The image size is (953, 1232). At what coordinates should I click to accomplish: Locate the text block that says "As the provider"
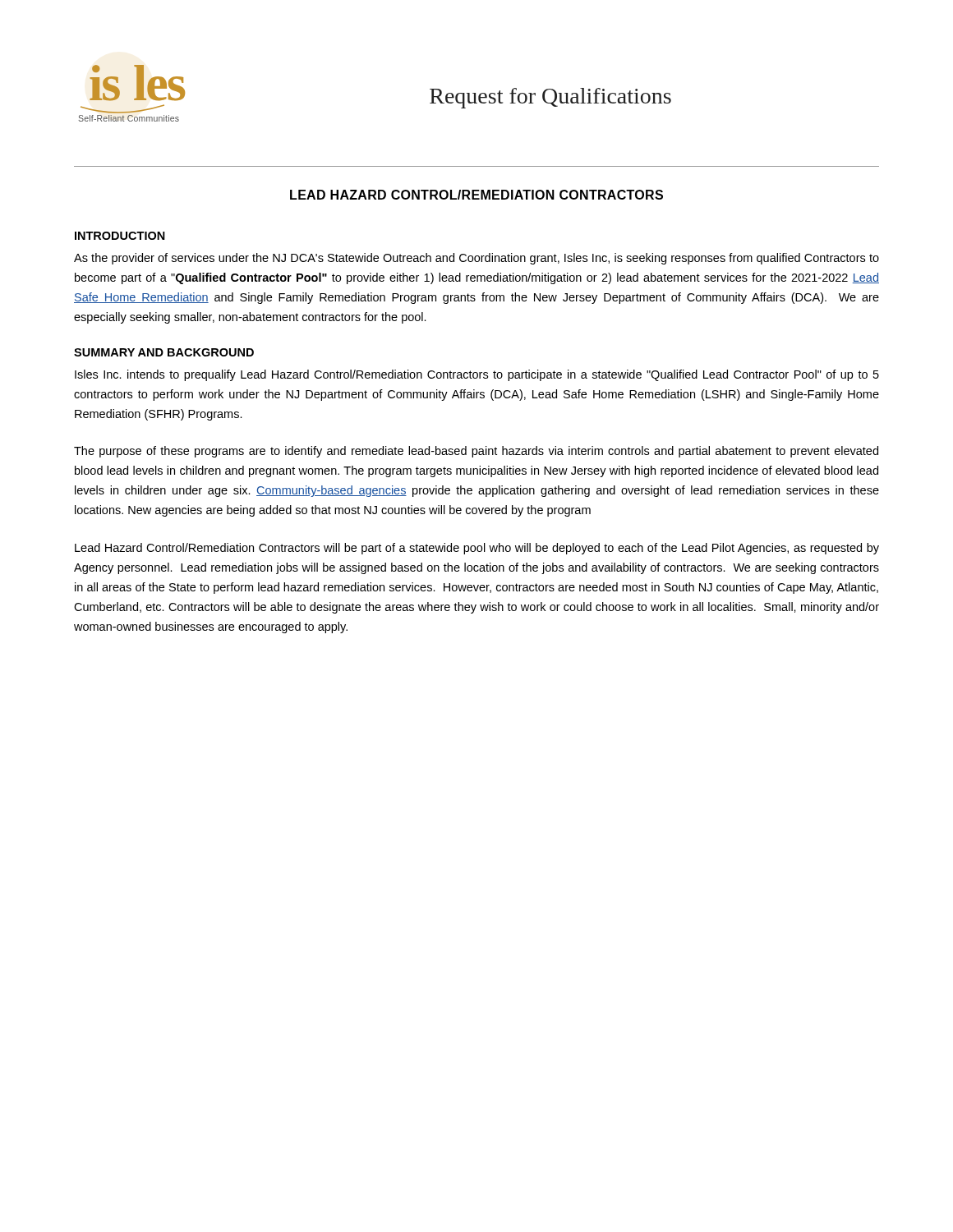pyautogui.click(x=476, y=287)
